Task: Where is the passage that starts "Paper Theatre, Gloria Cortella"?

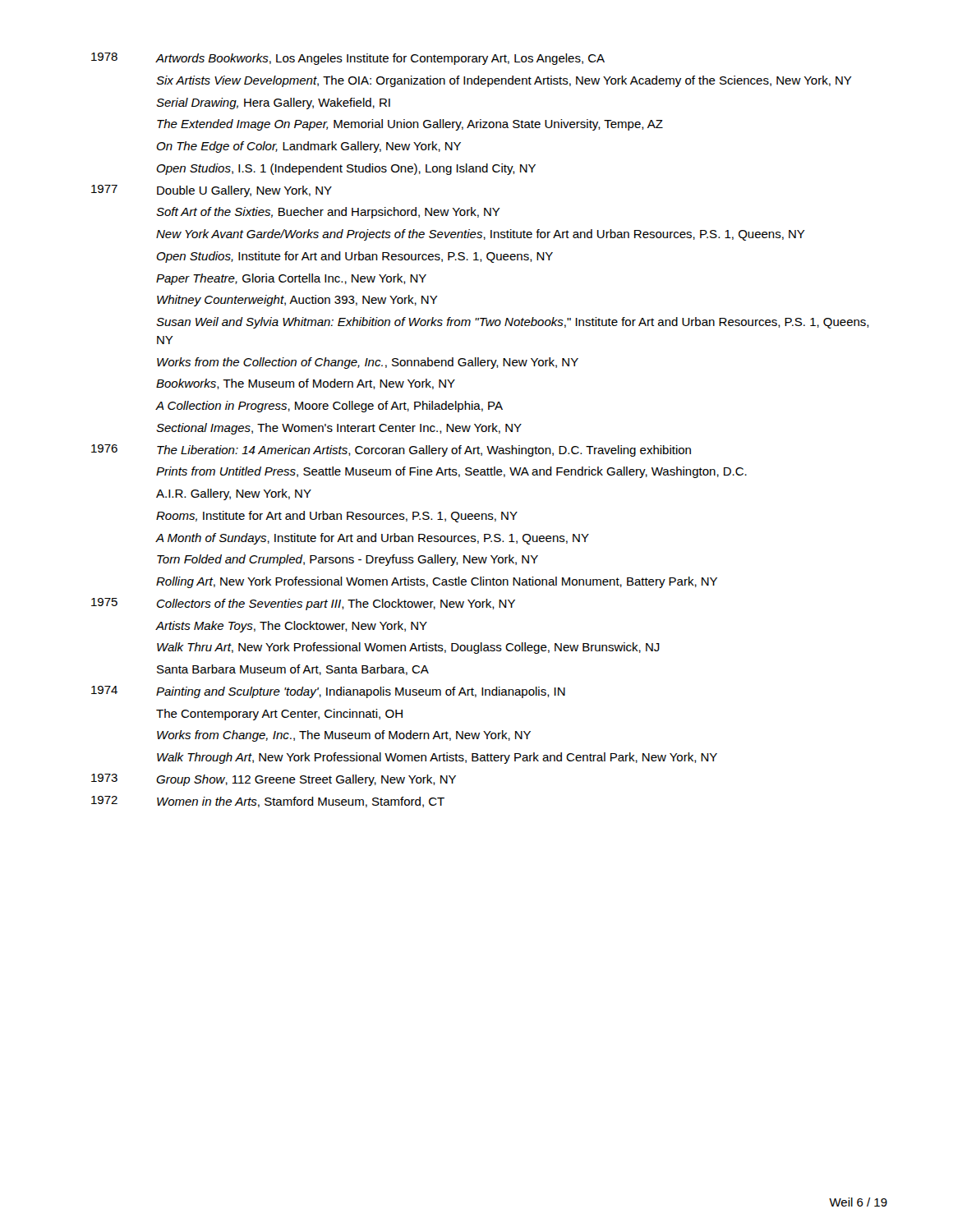Action: click(x=291, y=278)
